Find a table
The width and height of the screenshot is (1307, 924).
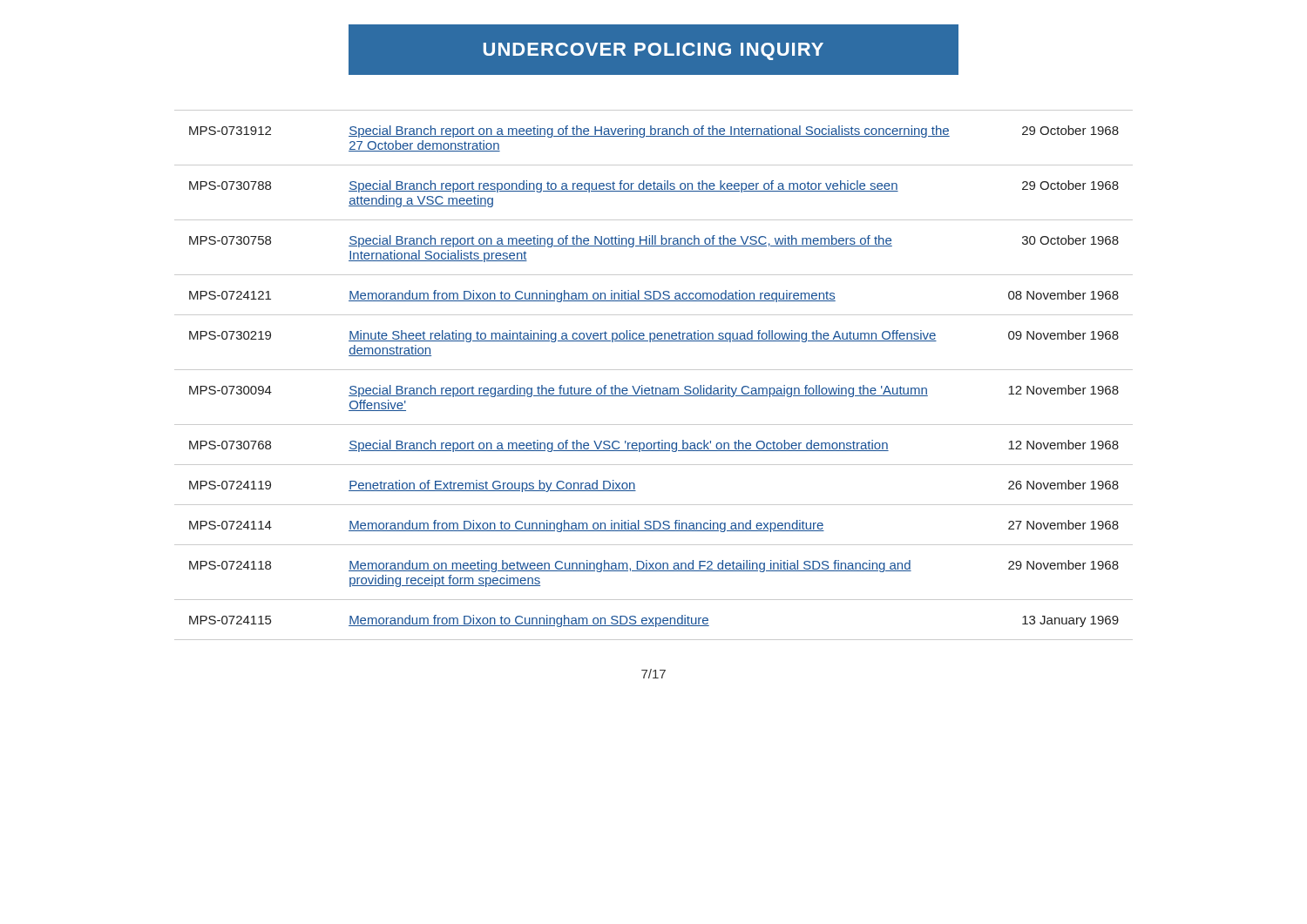[654, 375]
